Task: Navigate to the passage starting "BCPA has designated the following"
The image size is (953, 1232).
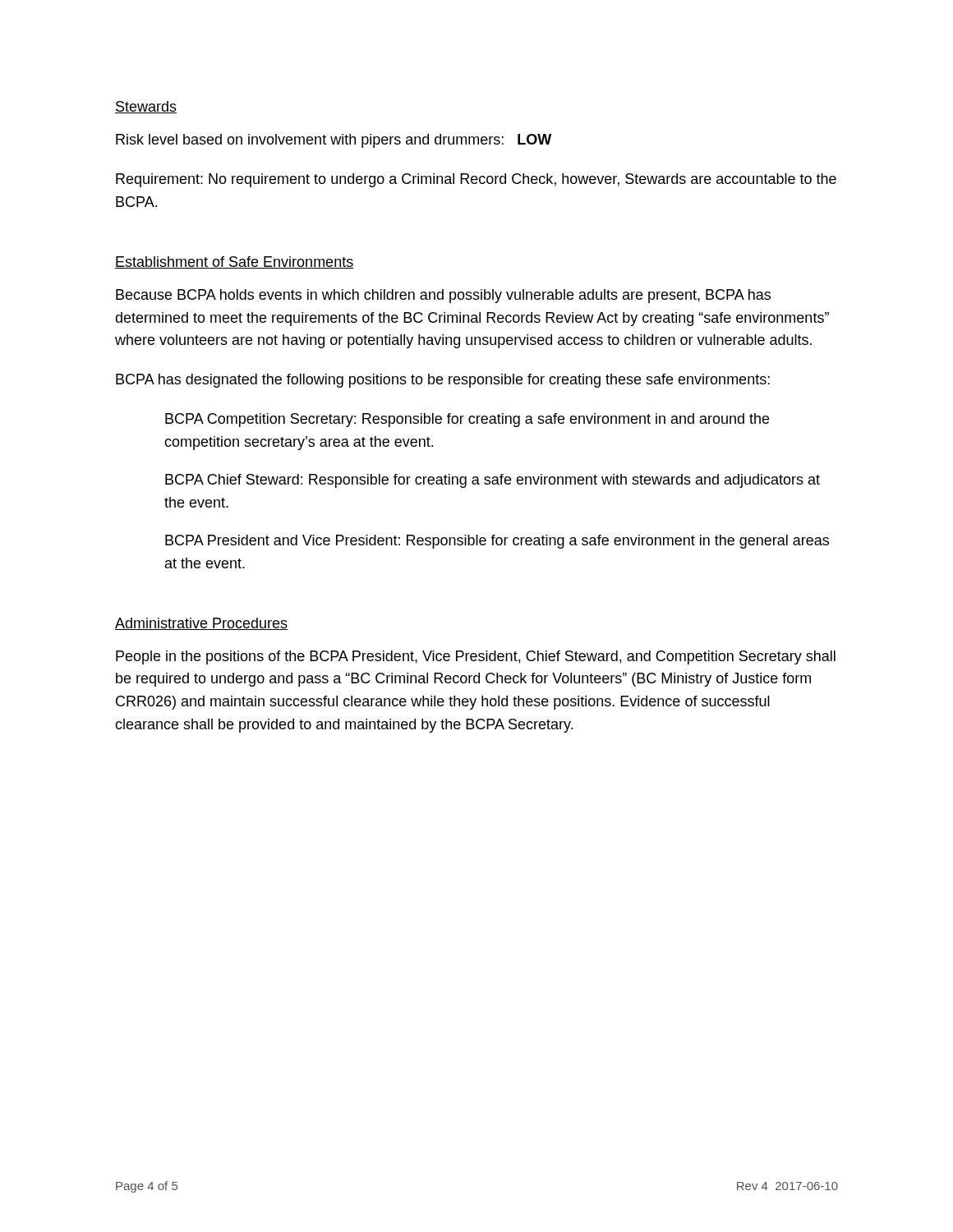Action: [x=443, y=380]
